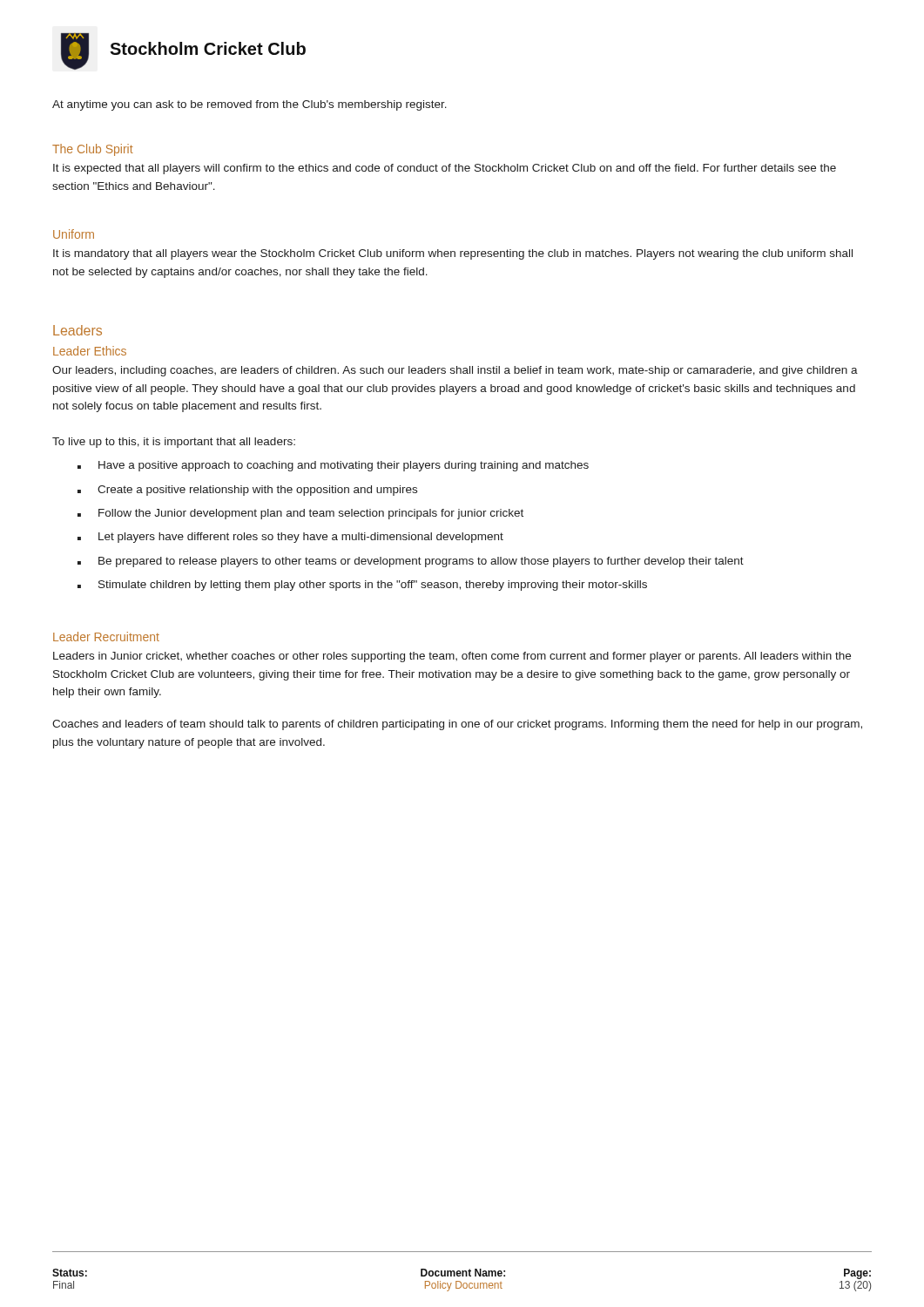The height and width of the screenshot is (1307, 924).
Task: Point to the block starting "▪ Stimulate children by letting"
Action: (362, 586)
